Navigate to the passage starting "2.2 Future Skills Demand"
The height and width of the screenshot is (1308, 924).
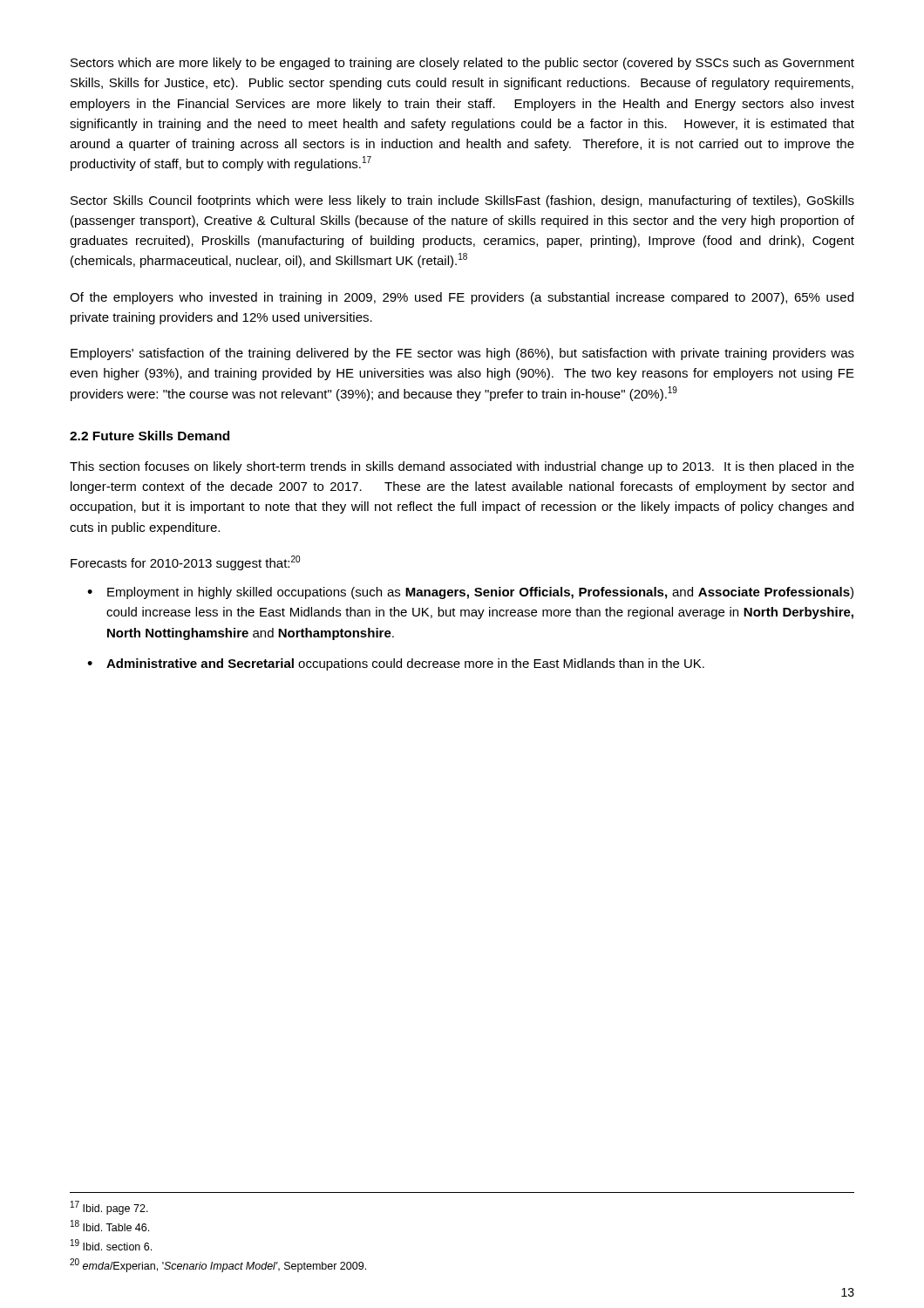(x=150, y=435)
